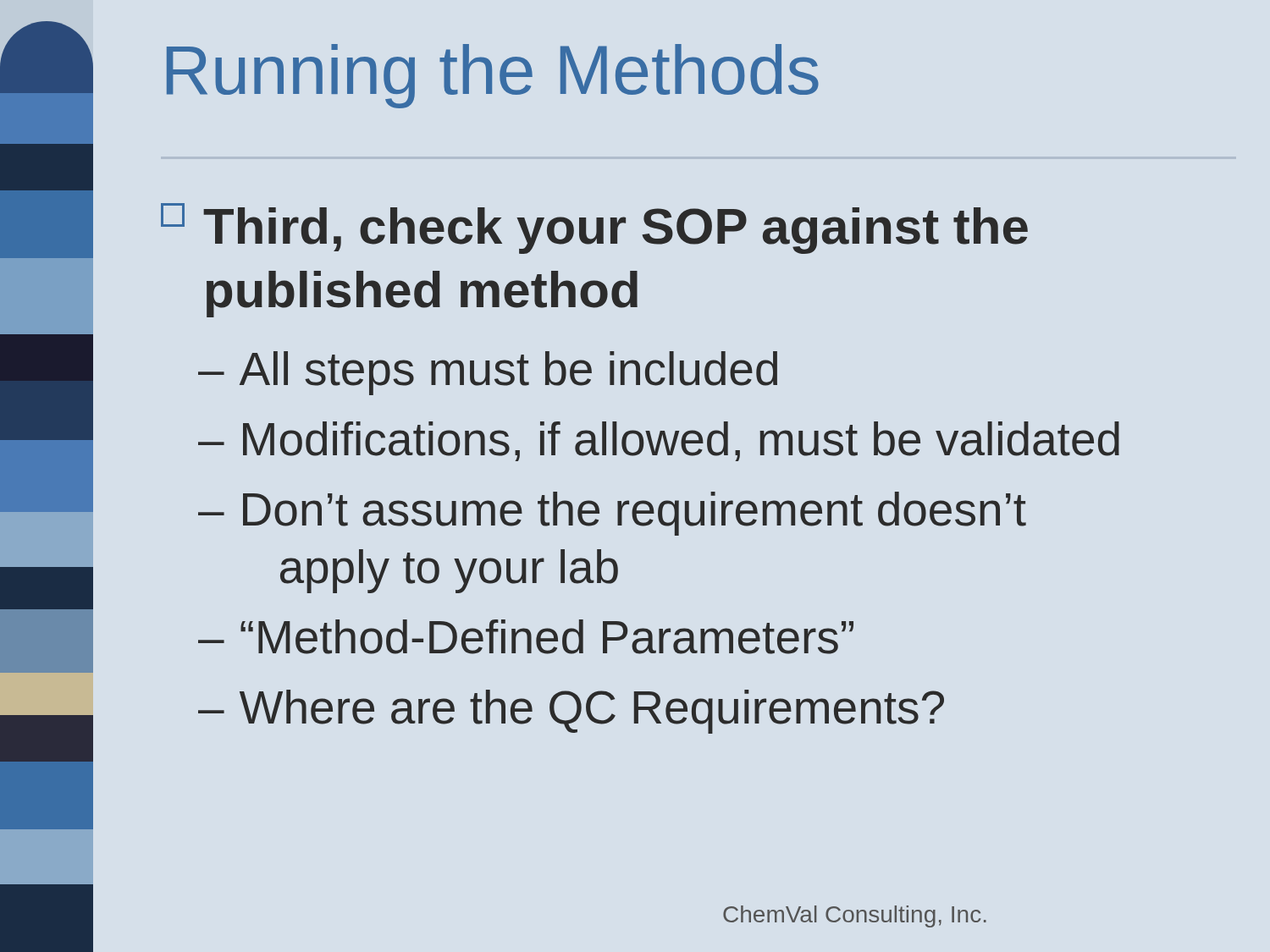1270x952 pixels.
Task: Find the region starting "– “Method-Defined Parameters”"
Action: click(x=527, y=638)
